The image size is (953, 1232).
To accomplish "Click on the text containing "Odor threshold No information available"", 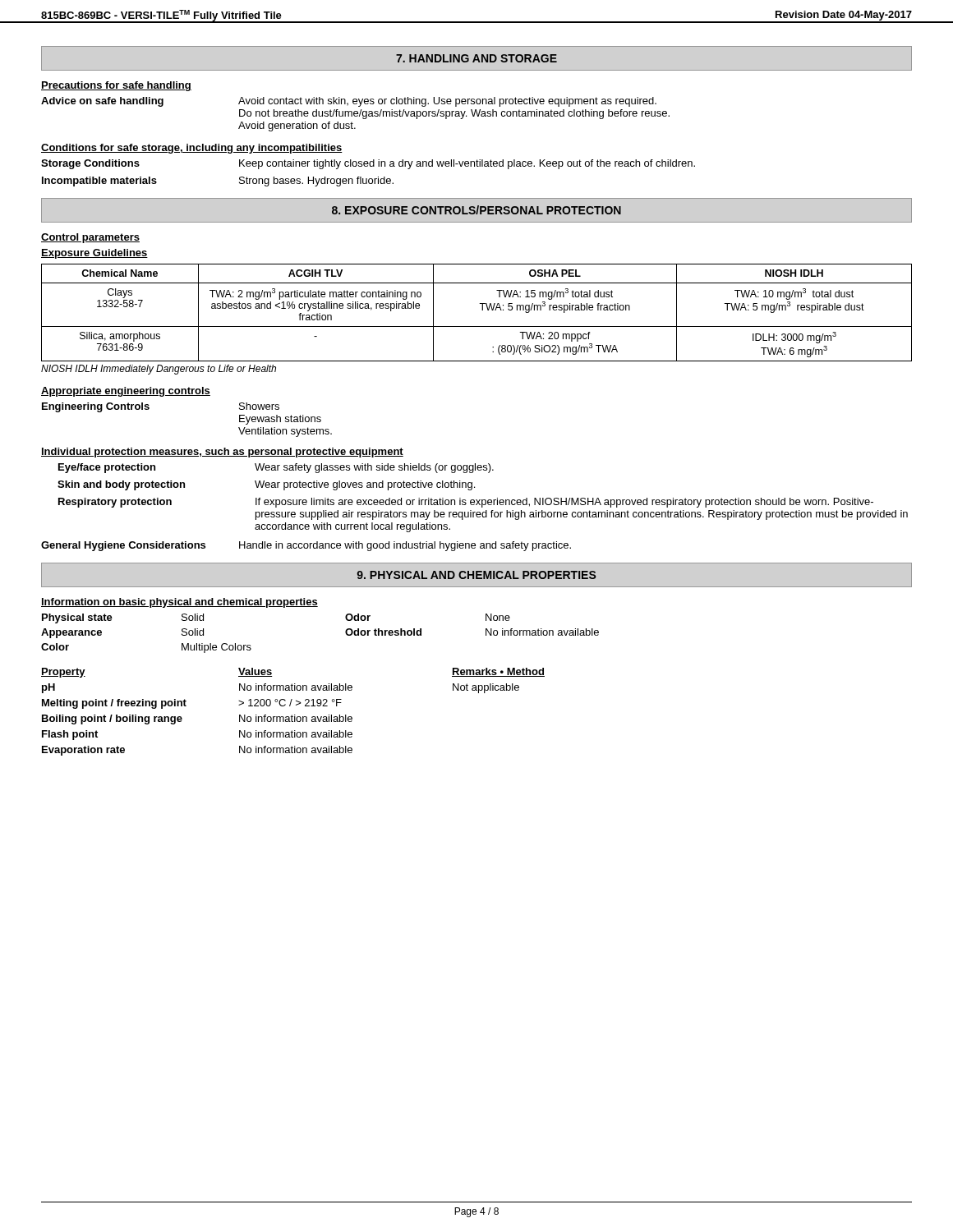I will [x=380, y=631].
